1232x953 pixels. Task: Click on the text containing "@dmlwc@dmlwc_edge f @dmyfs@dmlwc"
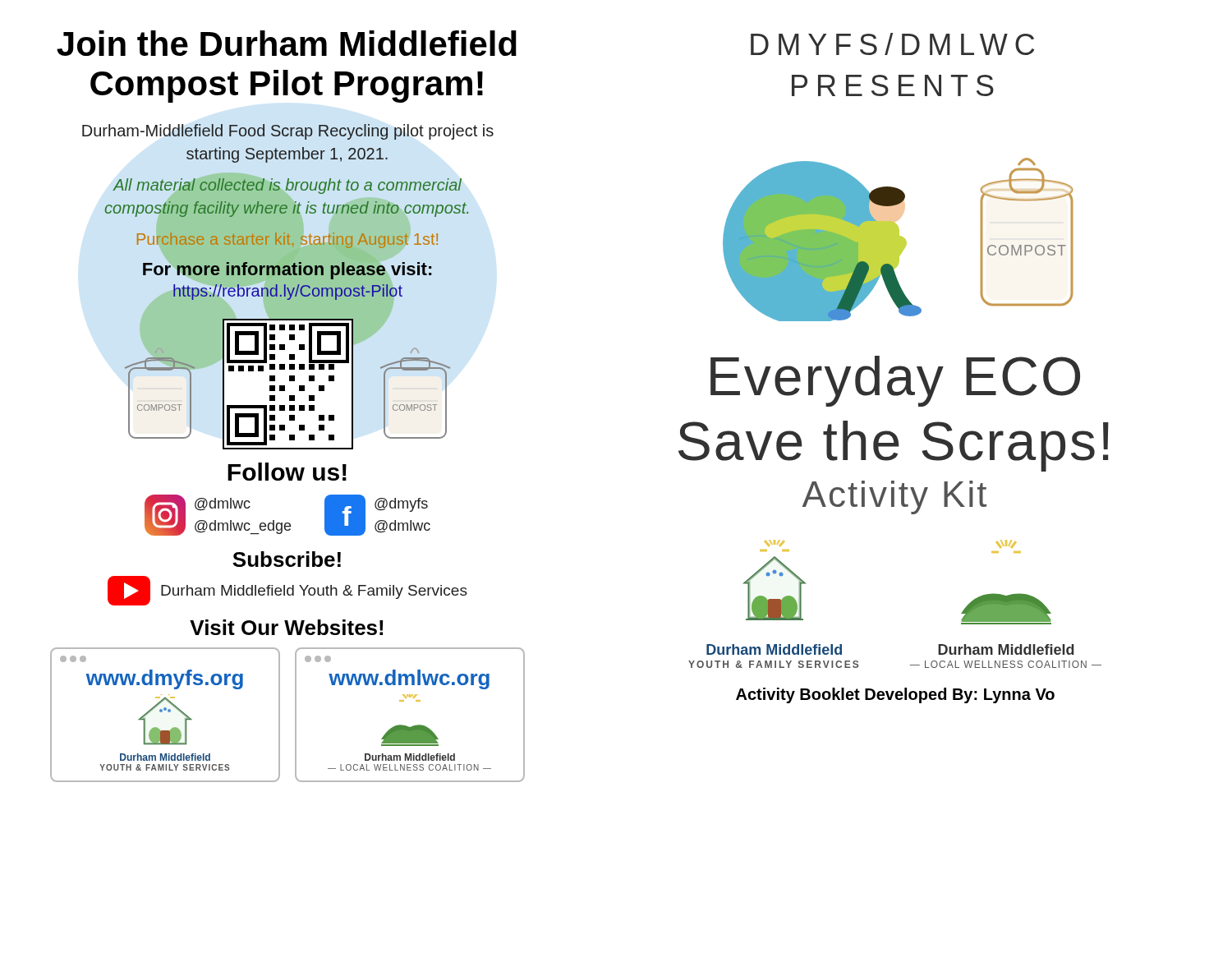[x=287, y=515]
